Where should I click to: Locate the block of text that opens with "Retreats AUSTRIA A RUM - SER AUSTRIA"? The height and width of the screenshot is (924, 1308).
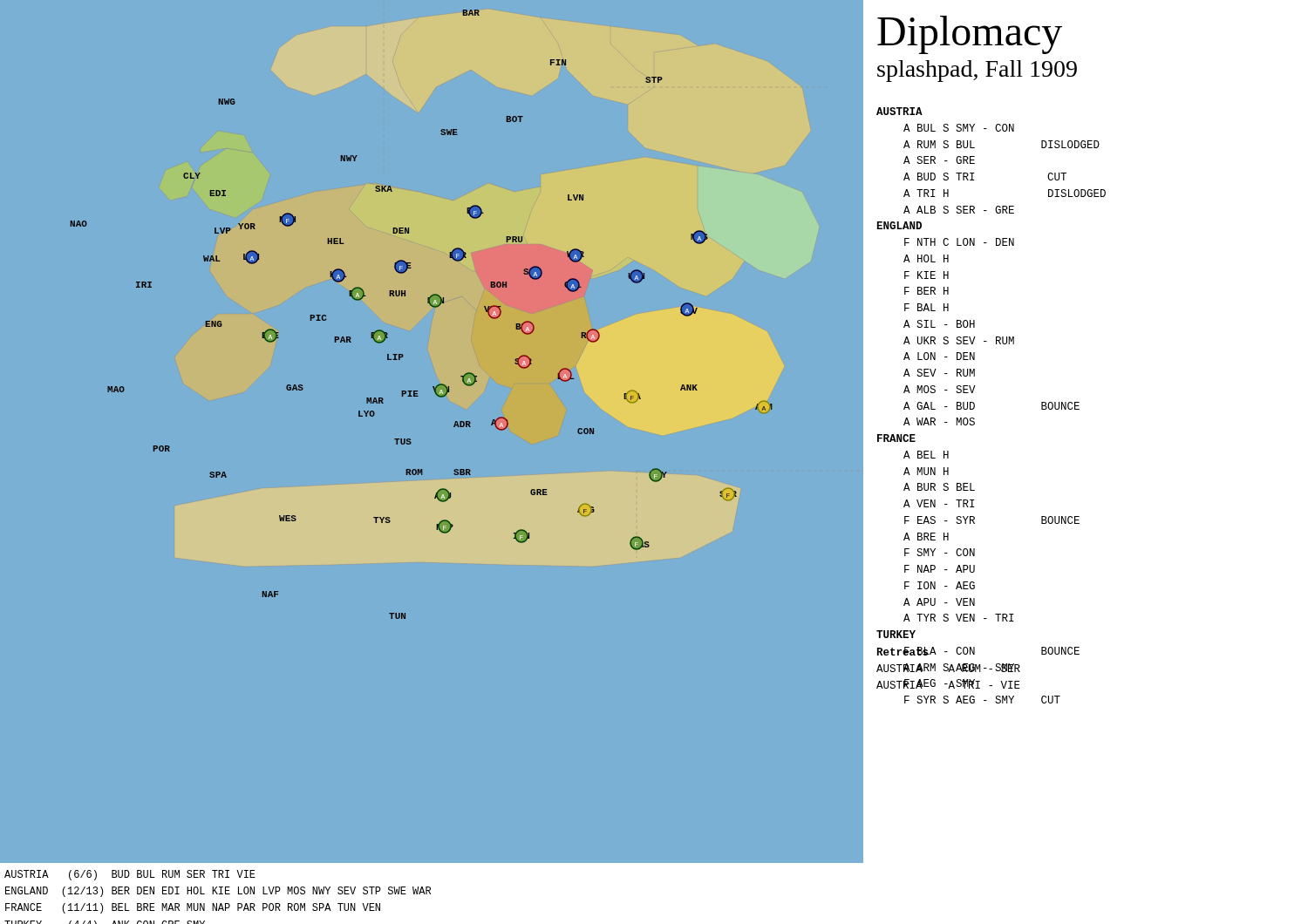[948, 669]
